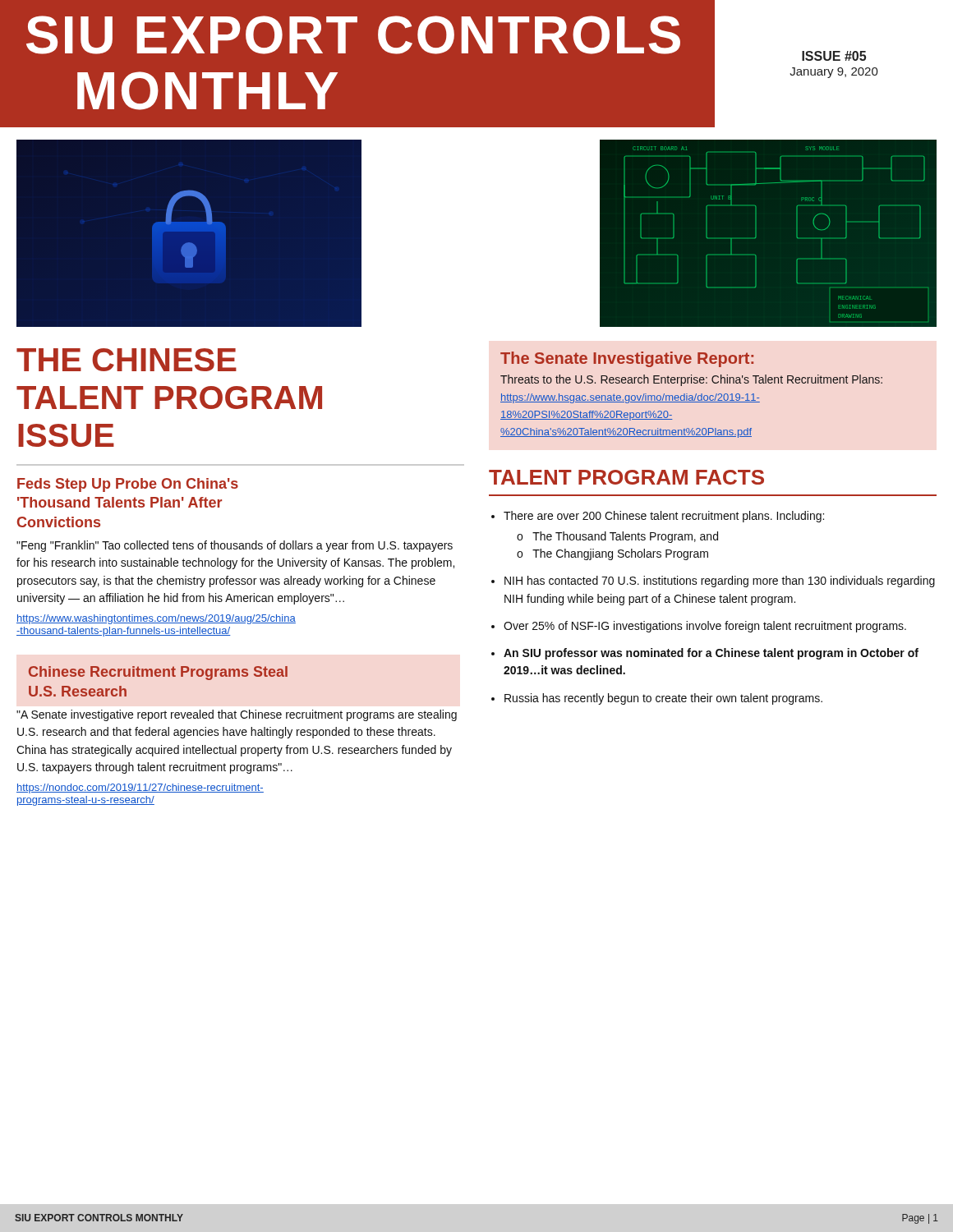Locate the list item that says "There are over 200 Chinese talent recruitment"
Screen dimensions: 1232x953
tap(720, 536)
